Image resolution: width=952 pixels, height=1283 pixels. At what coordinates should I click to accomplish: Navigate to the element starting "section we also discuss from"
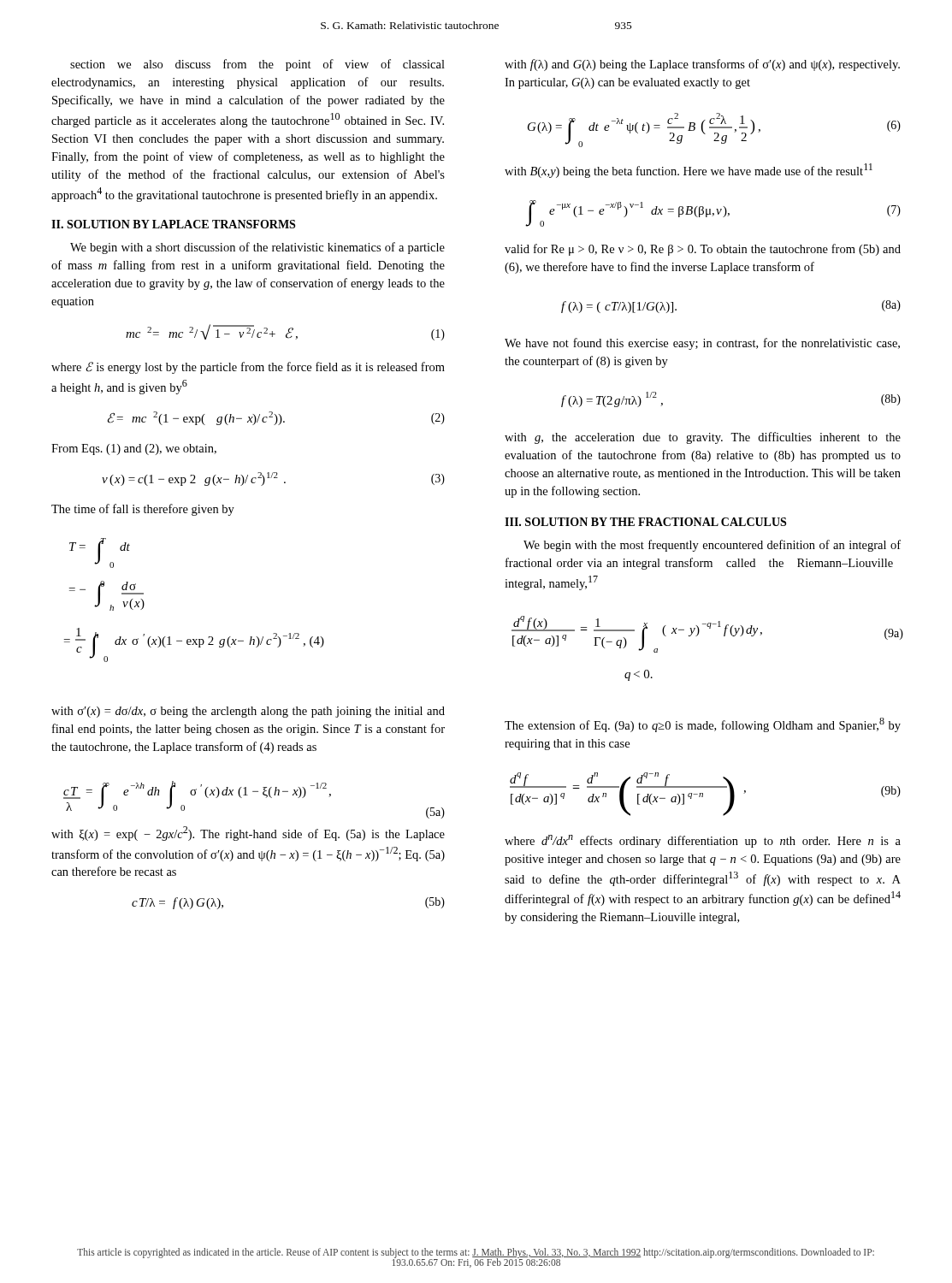click(x=248, y=130)
